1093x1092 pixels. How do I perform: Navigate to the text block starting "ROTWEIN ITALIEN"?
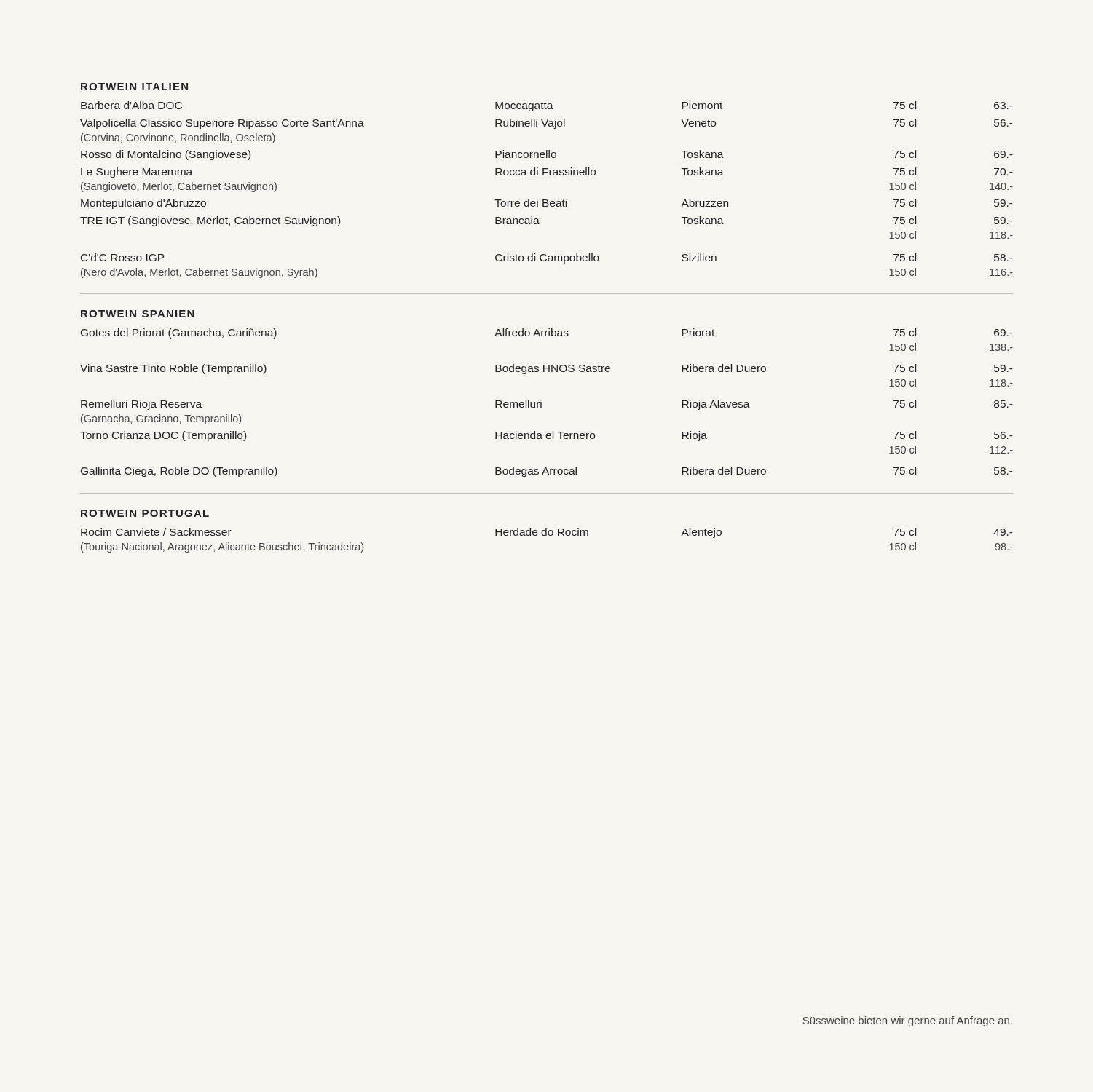tap(135, 86)
